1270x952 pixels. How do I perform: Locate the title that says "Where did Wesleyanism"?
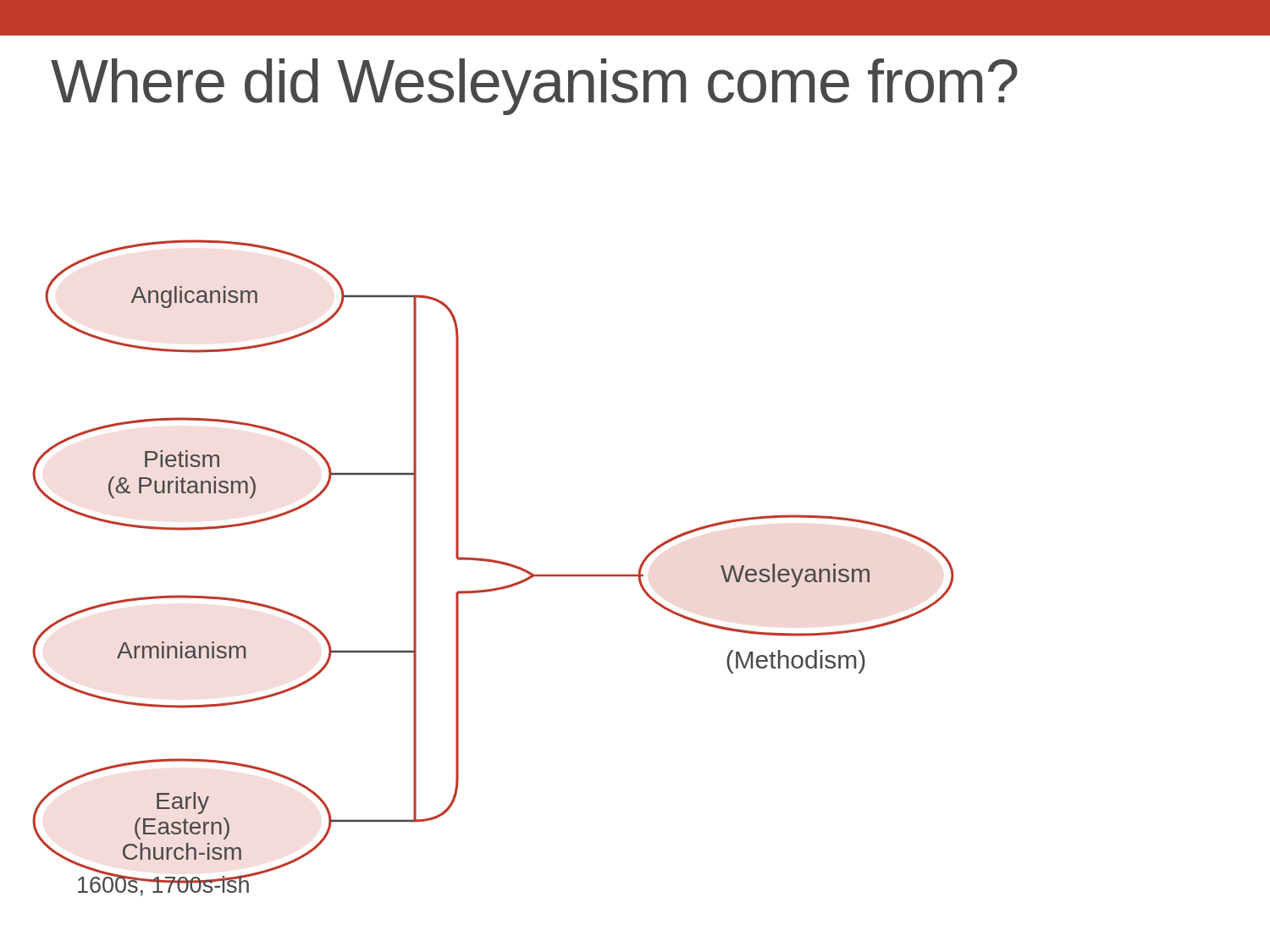click(x=535, y=81)
